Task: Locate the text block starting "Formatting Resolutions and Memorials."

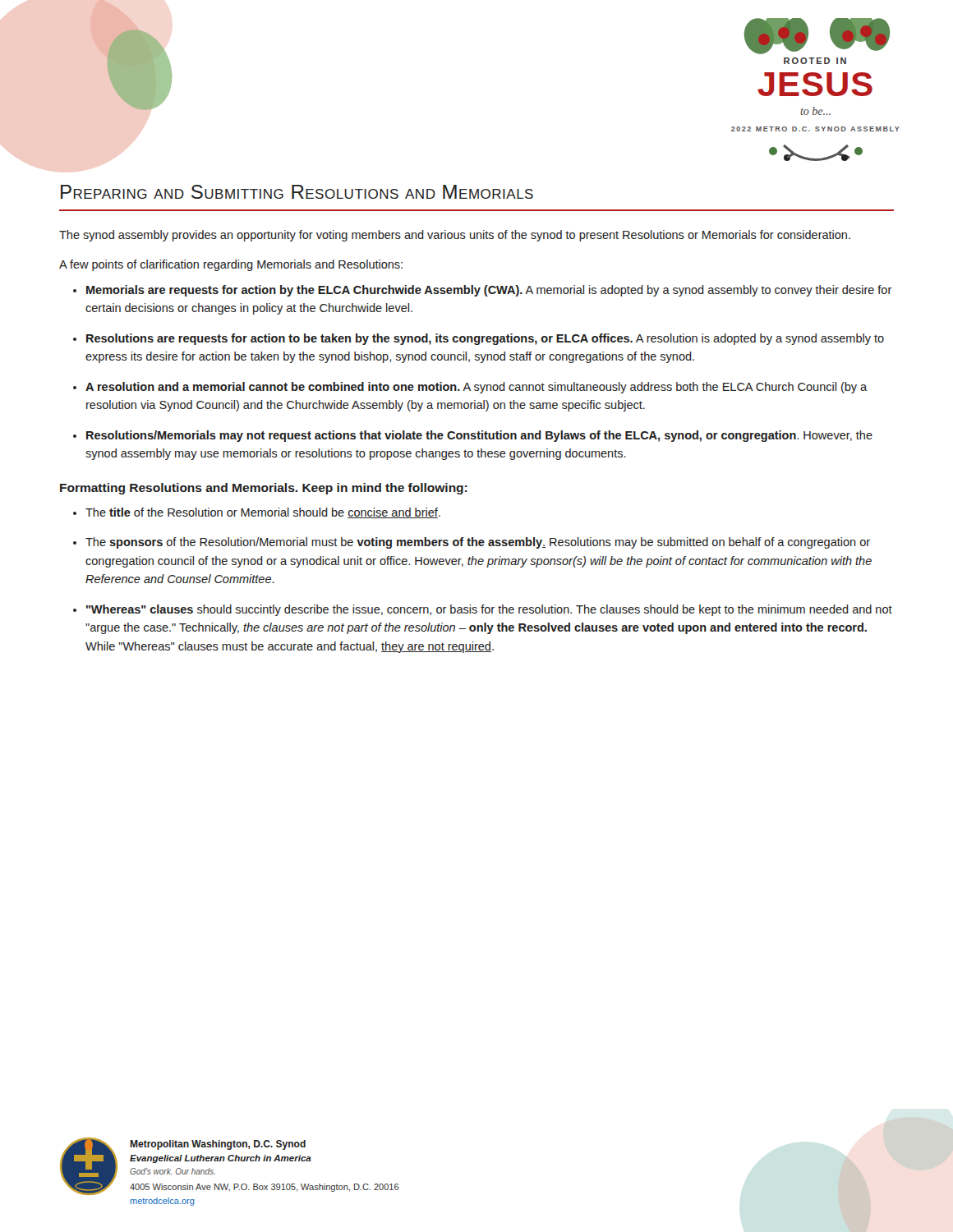Action: [x=264, y=487]
